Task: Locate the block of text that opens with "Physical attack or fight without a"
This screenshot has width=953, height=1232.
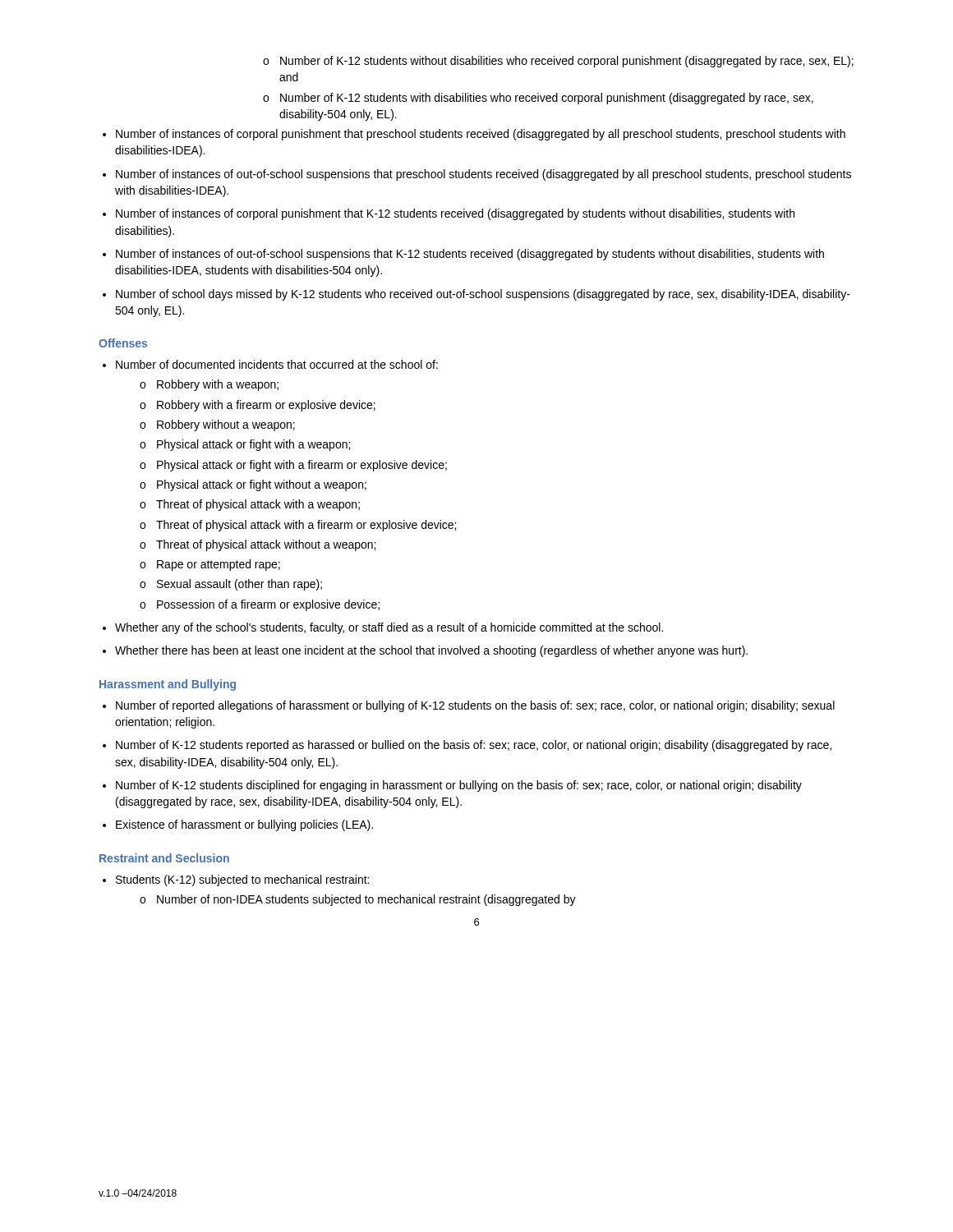Action: 262,485
